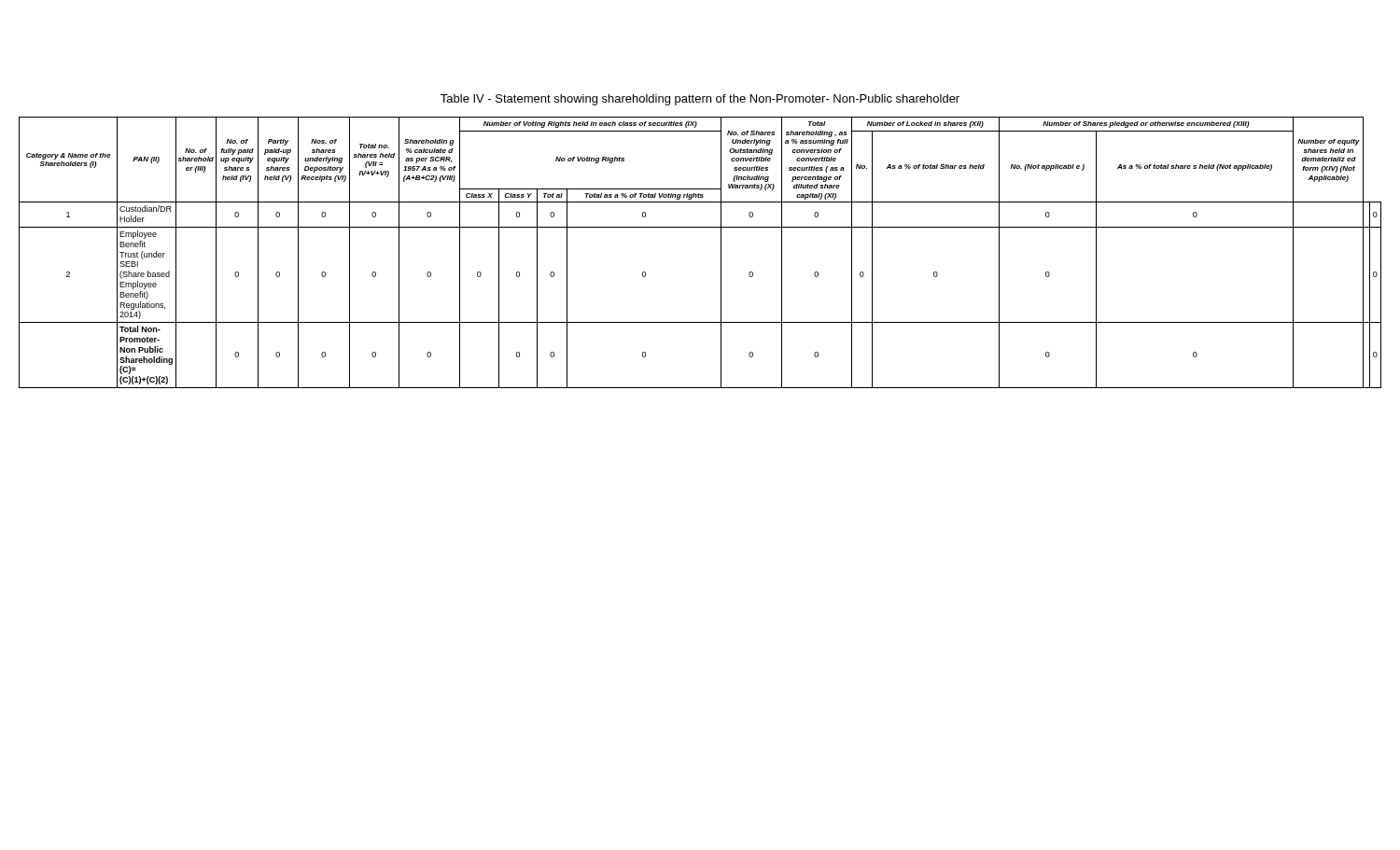Click on the table containing "As a %"
Screen dimensions: 850x1400
coord(700,252)
